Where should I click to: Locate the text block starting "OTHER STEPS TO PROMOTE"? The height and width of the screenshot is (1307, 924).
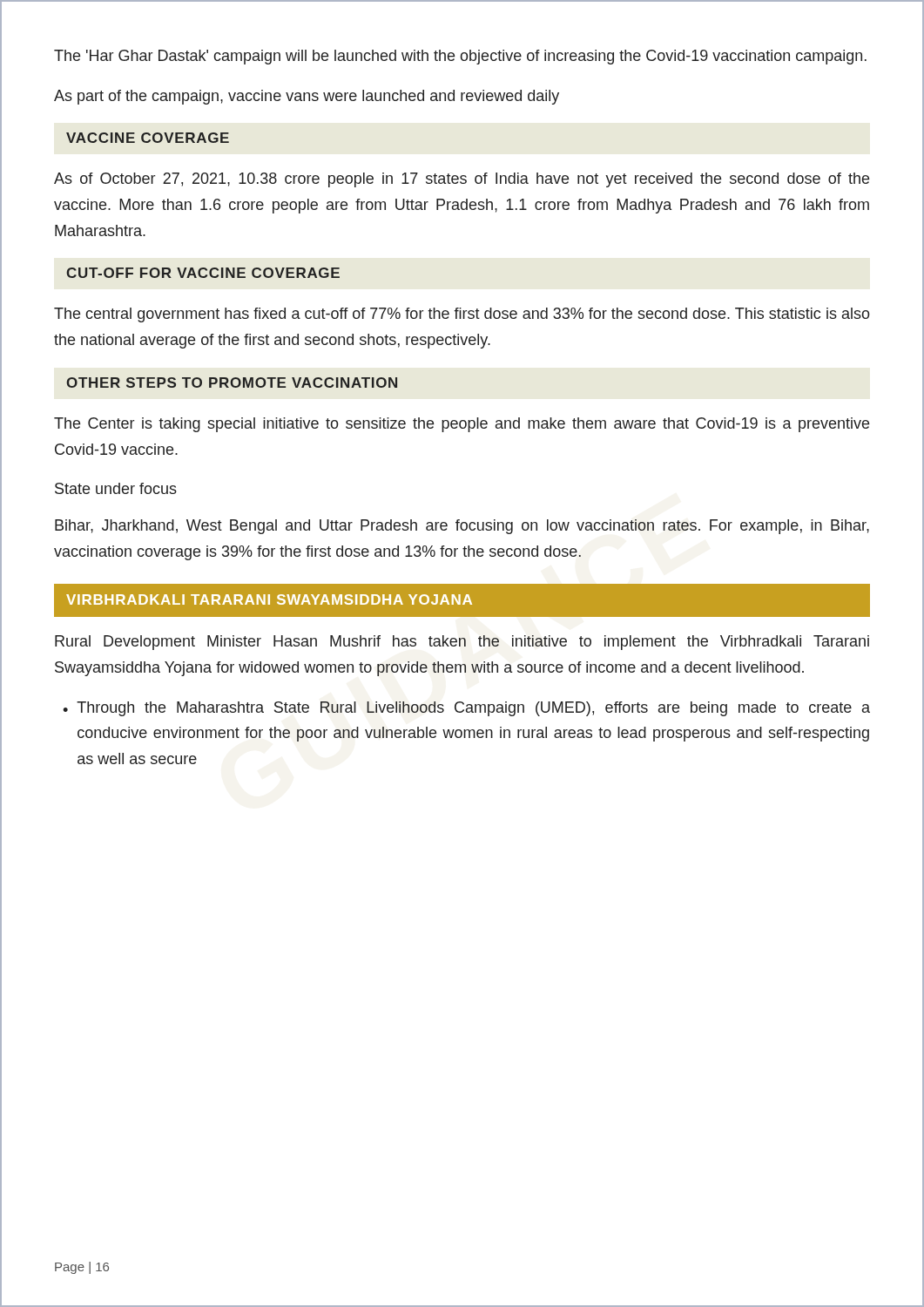click(x=233, y=383)
